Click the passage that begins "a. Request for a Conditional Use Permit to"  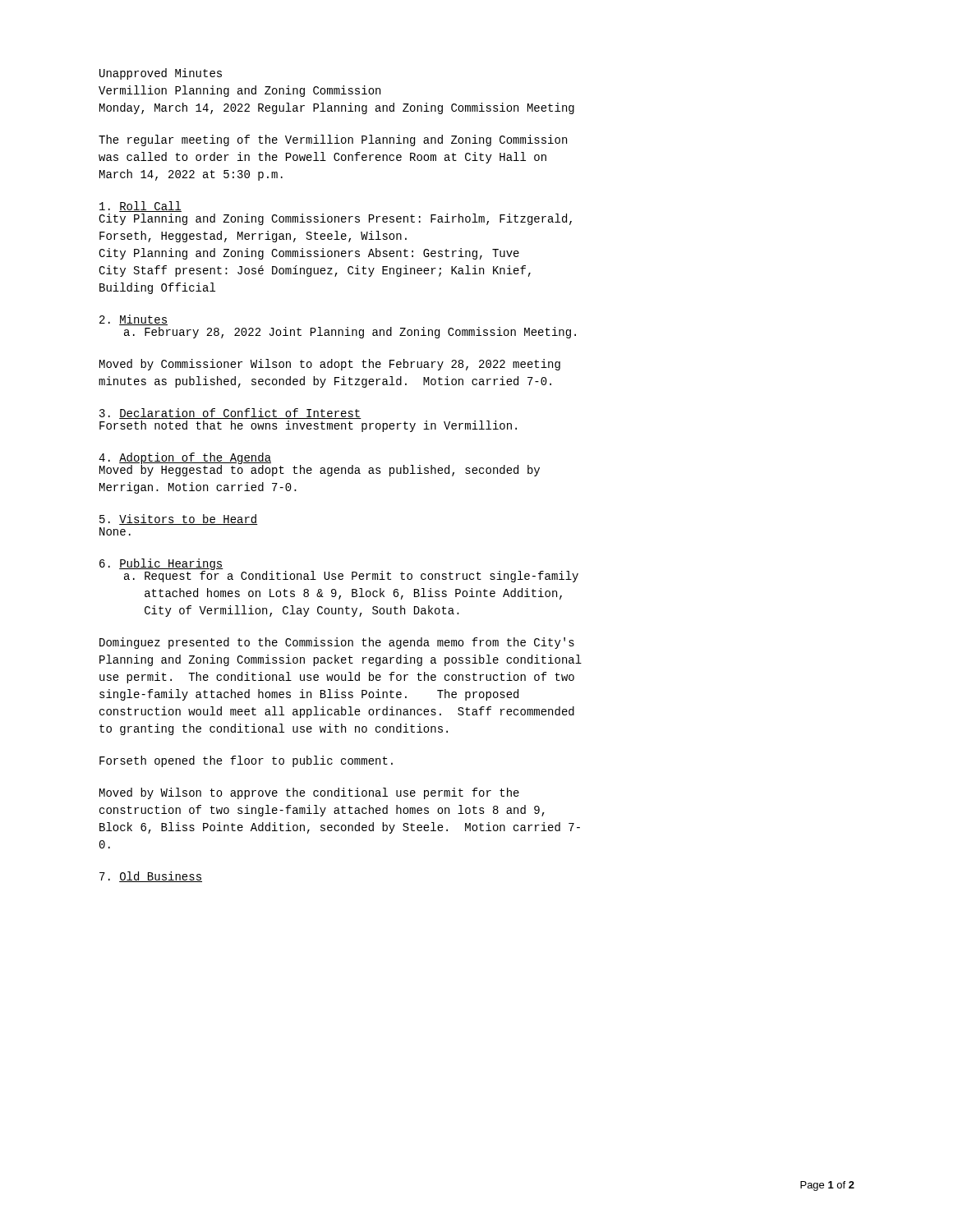click(x=489, y=594)
